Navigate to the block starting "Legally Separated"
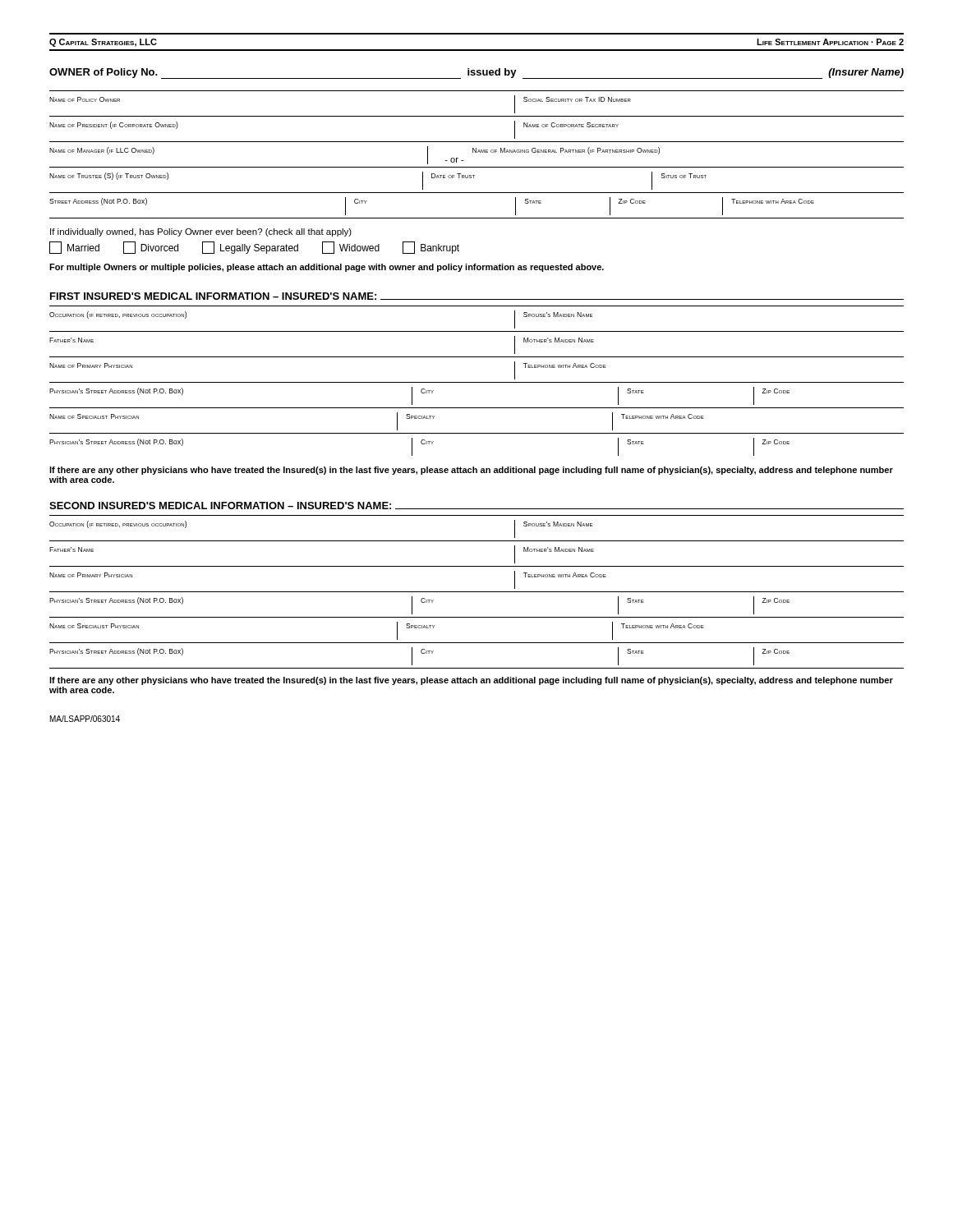The image size is (953, 1232). (x=250, y=248)
